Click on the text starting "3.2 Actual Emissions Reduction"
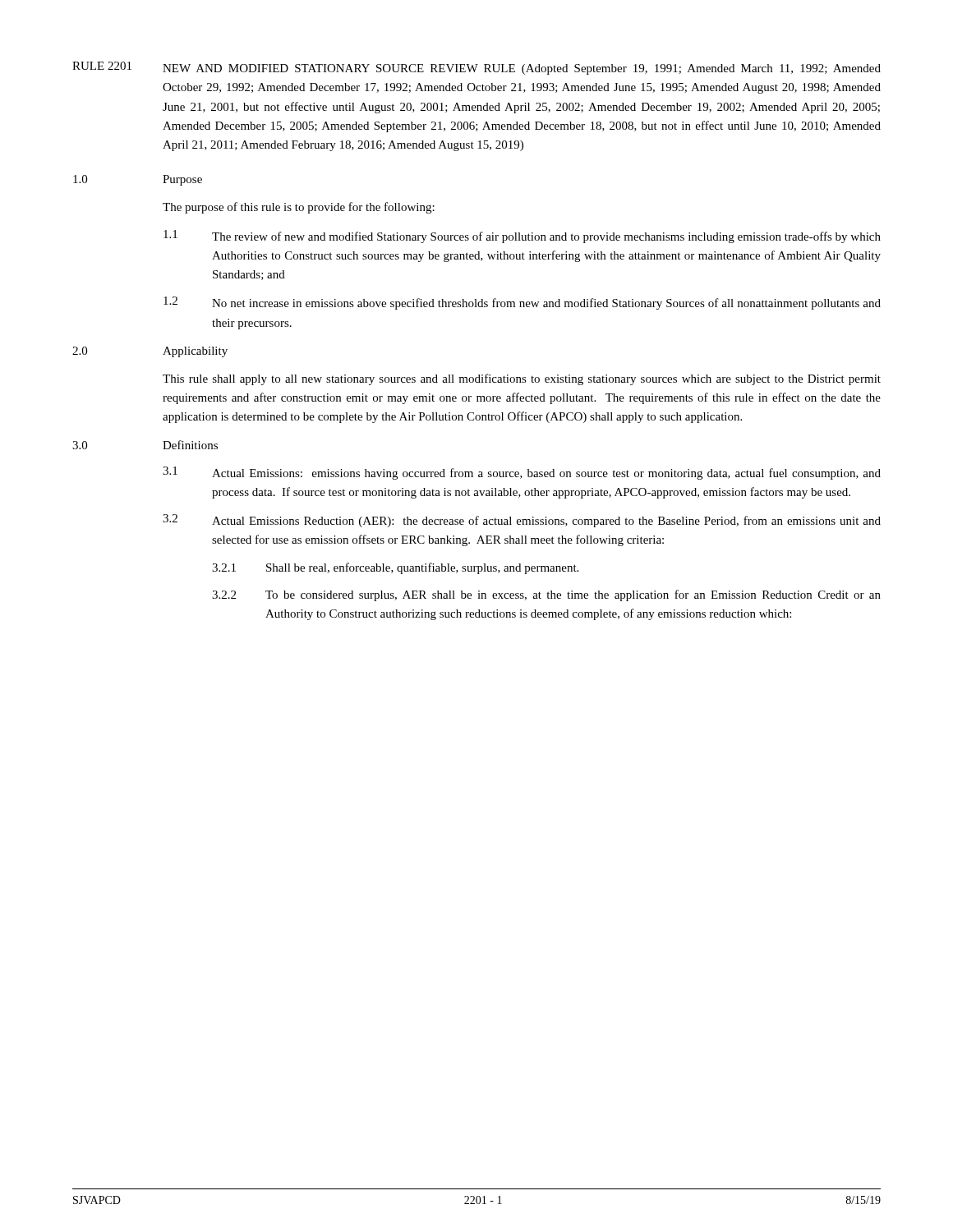The image size is (953, 1232). 522,572
